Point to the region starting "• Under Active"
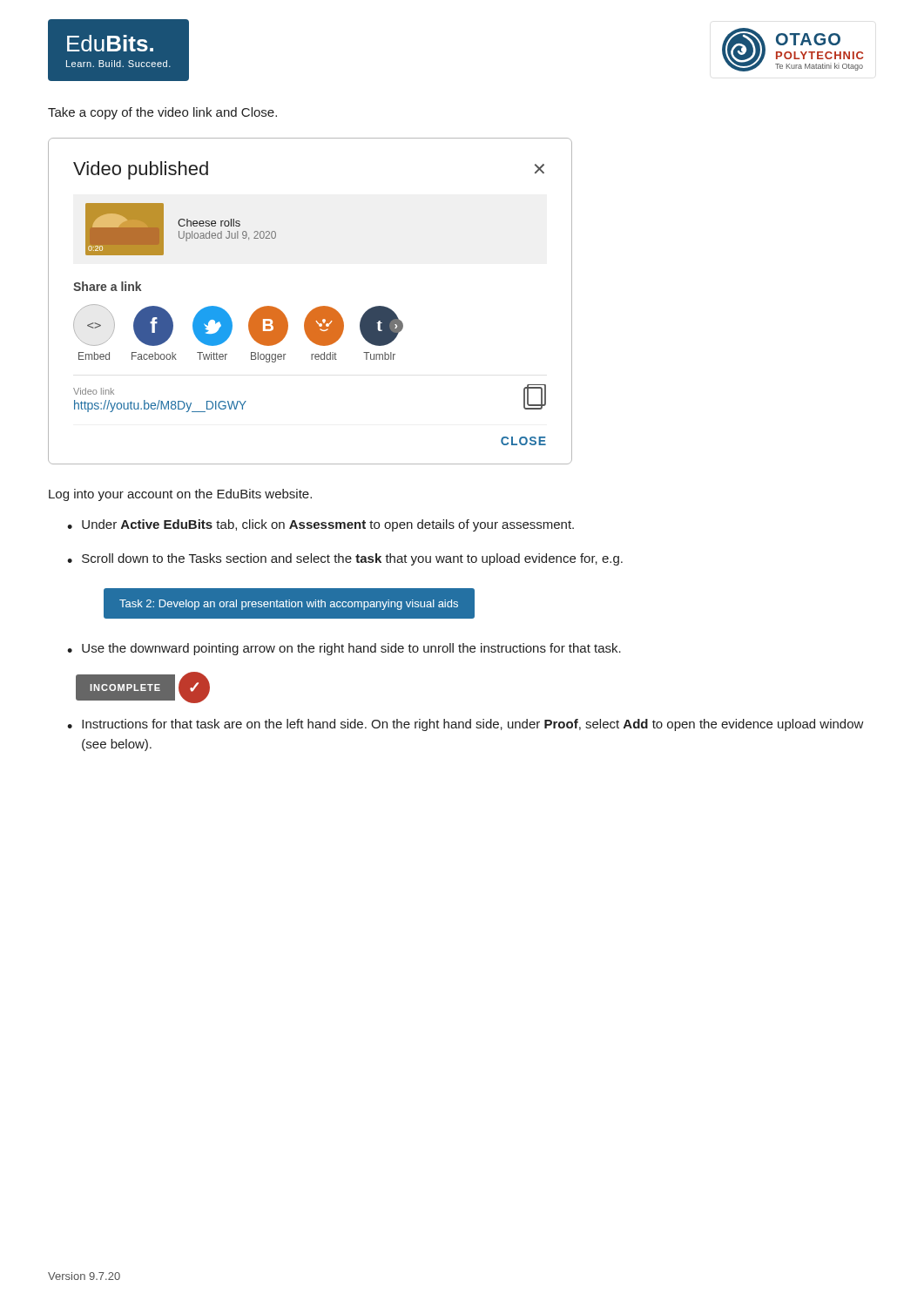924x1307 pixels. (472, 528)
